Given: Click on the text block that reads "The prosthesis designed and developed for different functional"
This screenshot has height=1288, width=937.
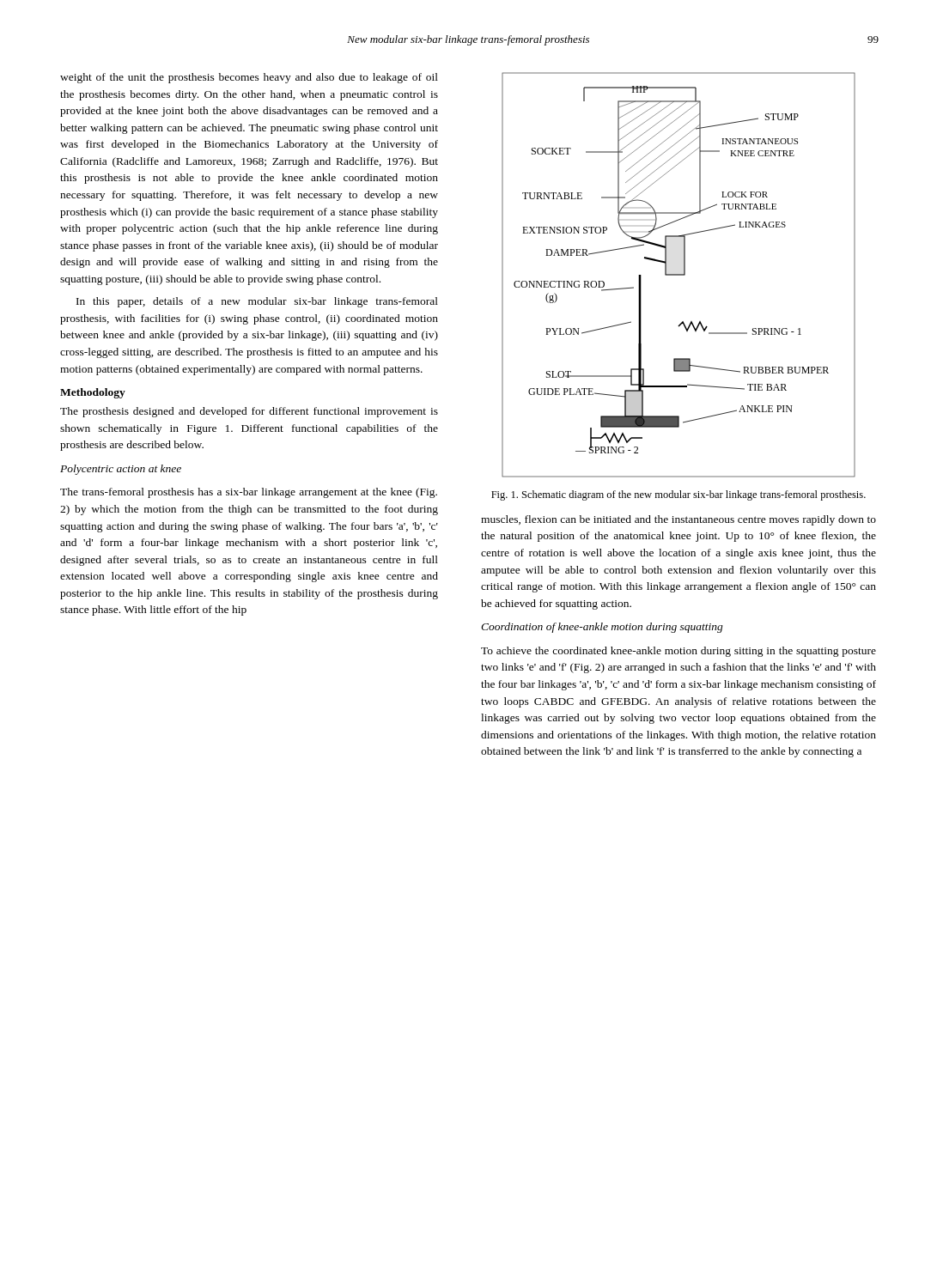Looking at the screenshot, I should (x=249, y=428).
